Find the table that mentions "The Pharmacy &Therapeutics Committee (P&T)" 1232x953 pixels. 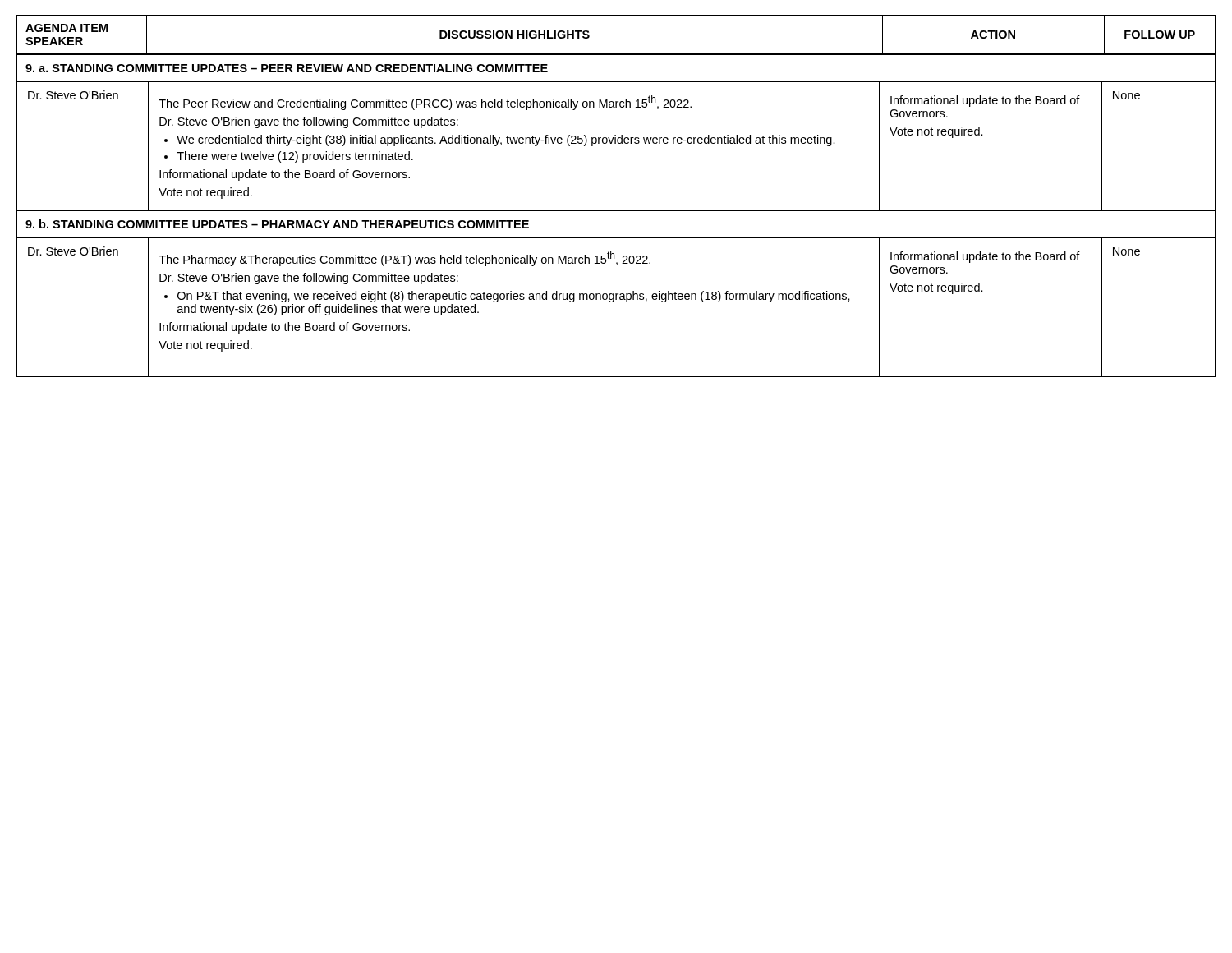tap(616, 216)
